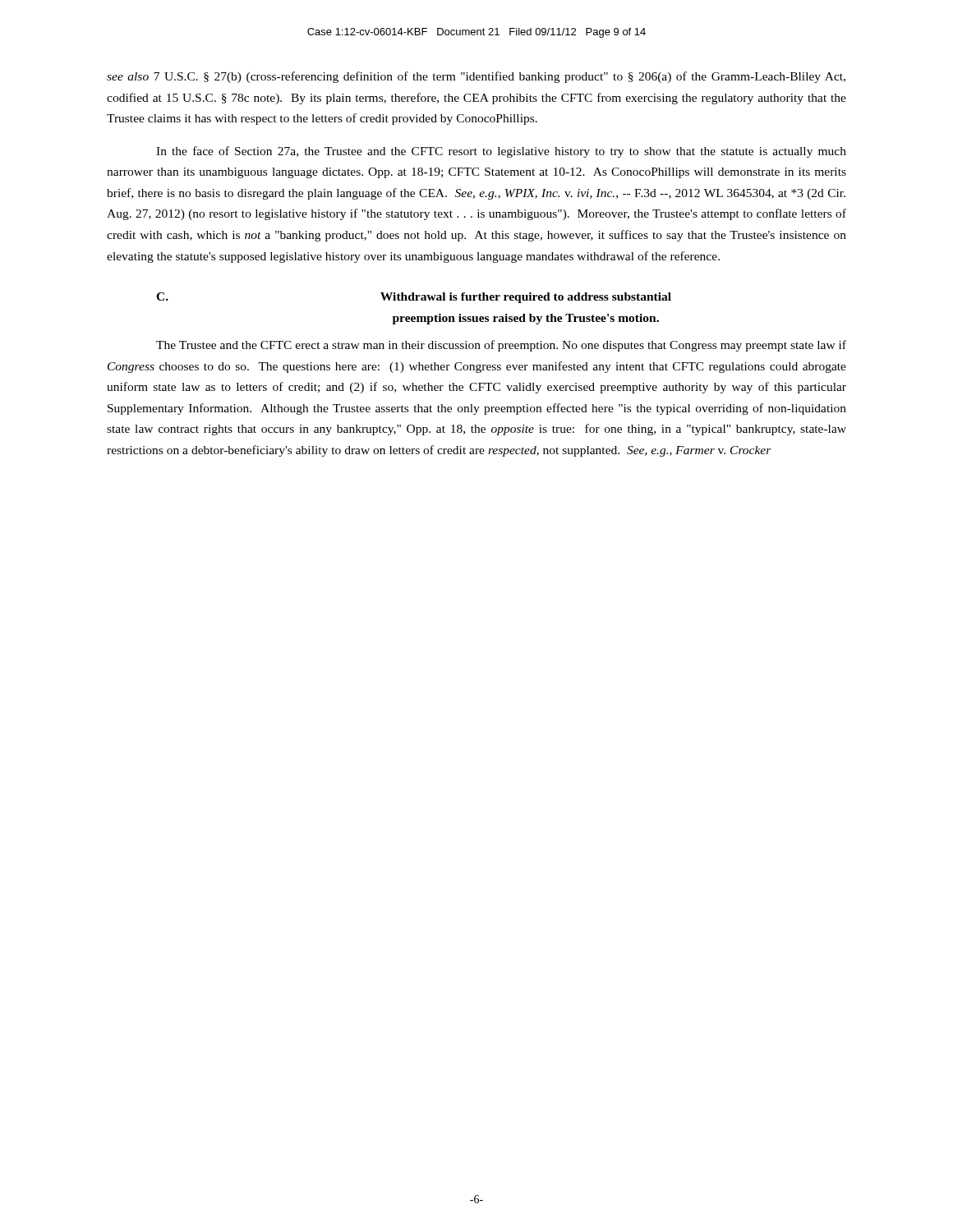Select the section header that reads "C. Withdrawal is further required to address"

(x=476, y=307)
